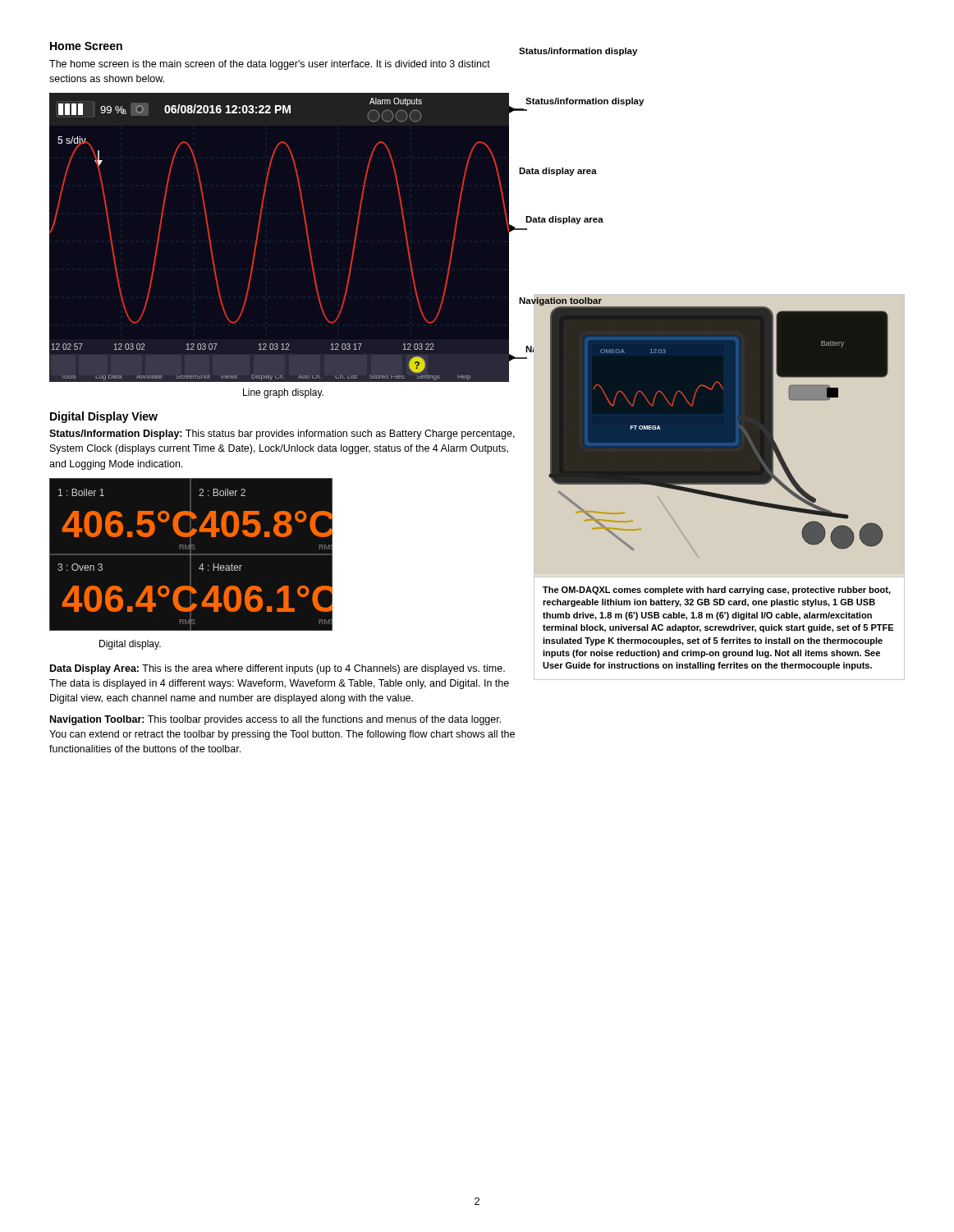The image size is (954, 1232).
Task: Locate the text "Line graph display."
Action: [x=283, y=393]
